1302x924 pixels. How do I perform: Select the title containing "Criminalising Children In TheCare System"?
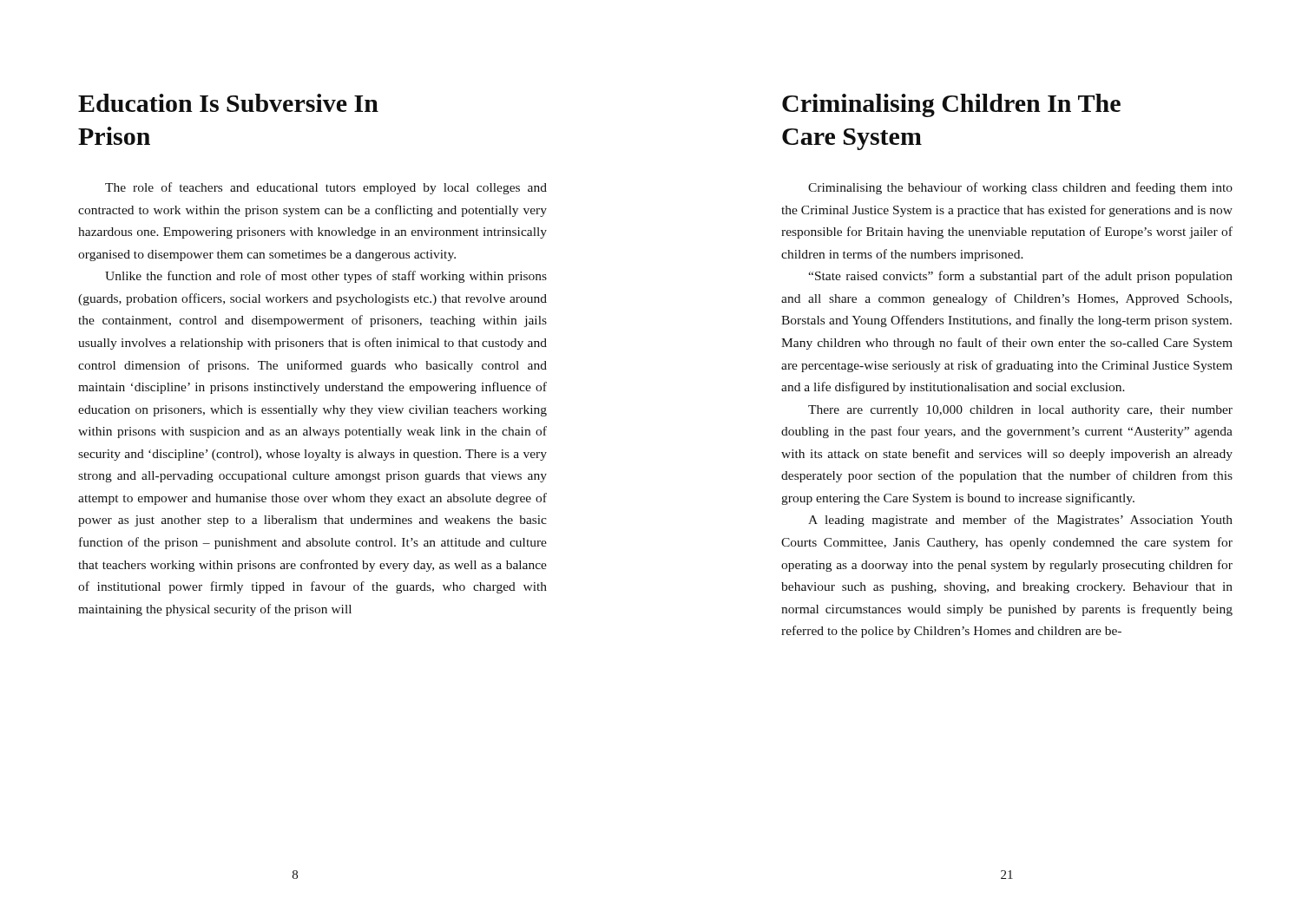pos(951,119)
